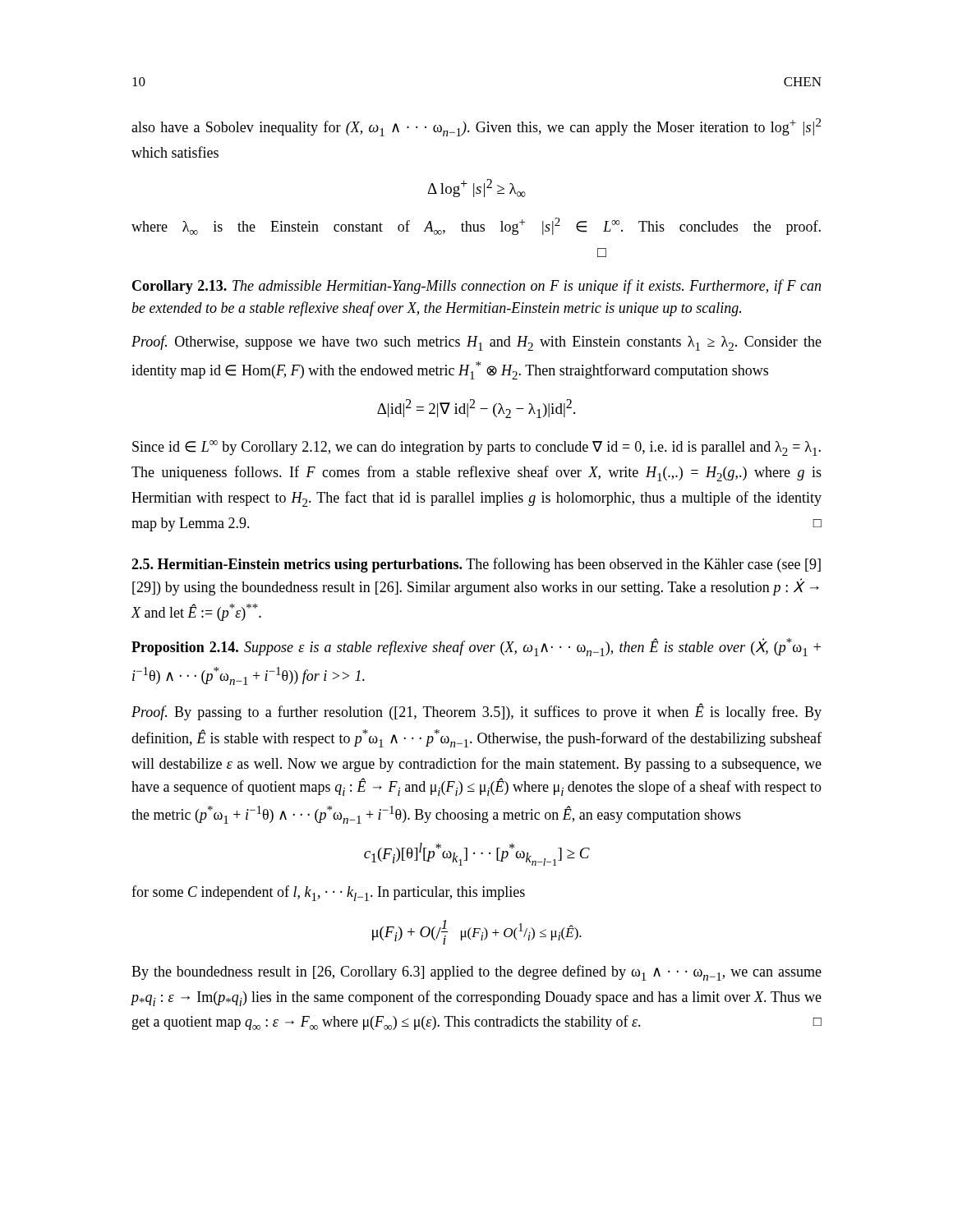Find the section header on this page that starts "2.5. Hermitian-Einstein metrics using perturbations. The"

(476, 589)
